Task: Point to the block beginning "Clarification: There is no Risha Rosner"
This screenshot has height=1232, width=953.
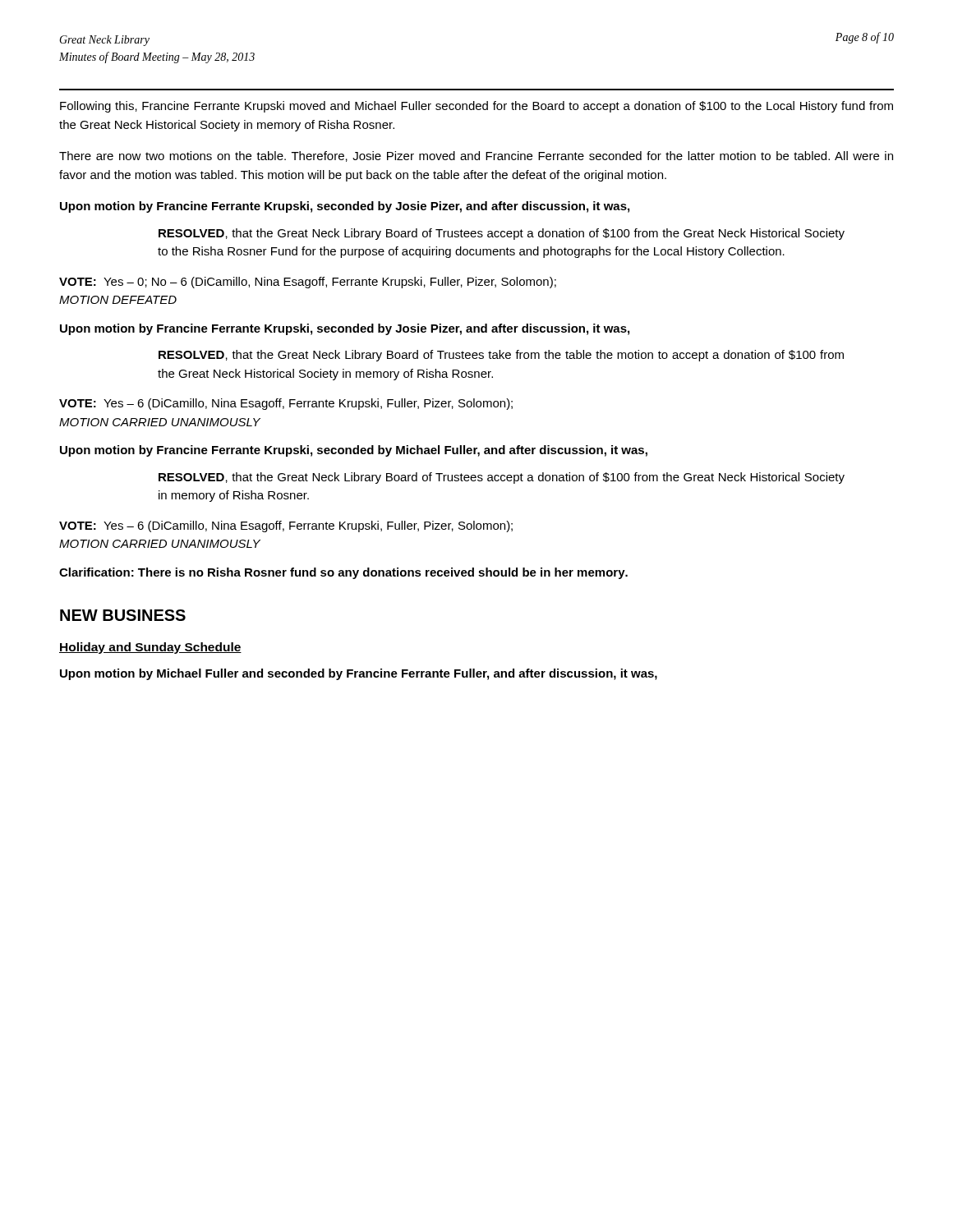Action: coord(344,572)
